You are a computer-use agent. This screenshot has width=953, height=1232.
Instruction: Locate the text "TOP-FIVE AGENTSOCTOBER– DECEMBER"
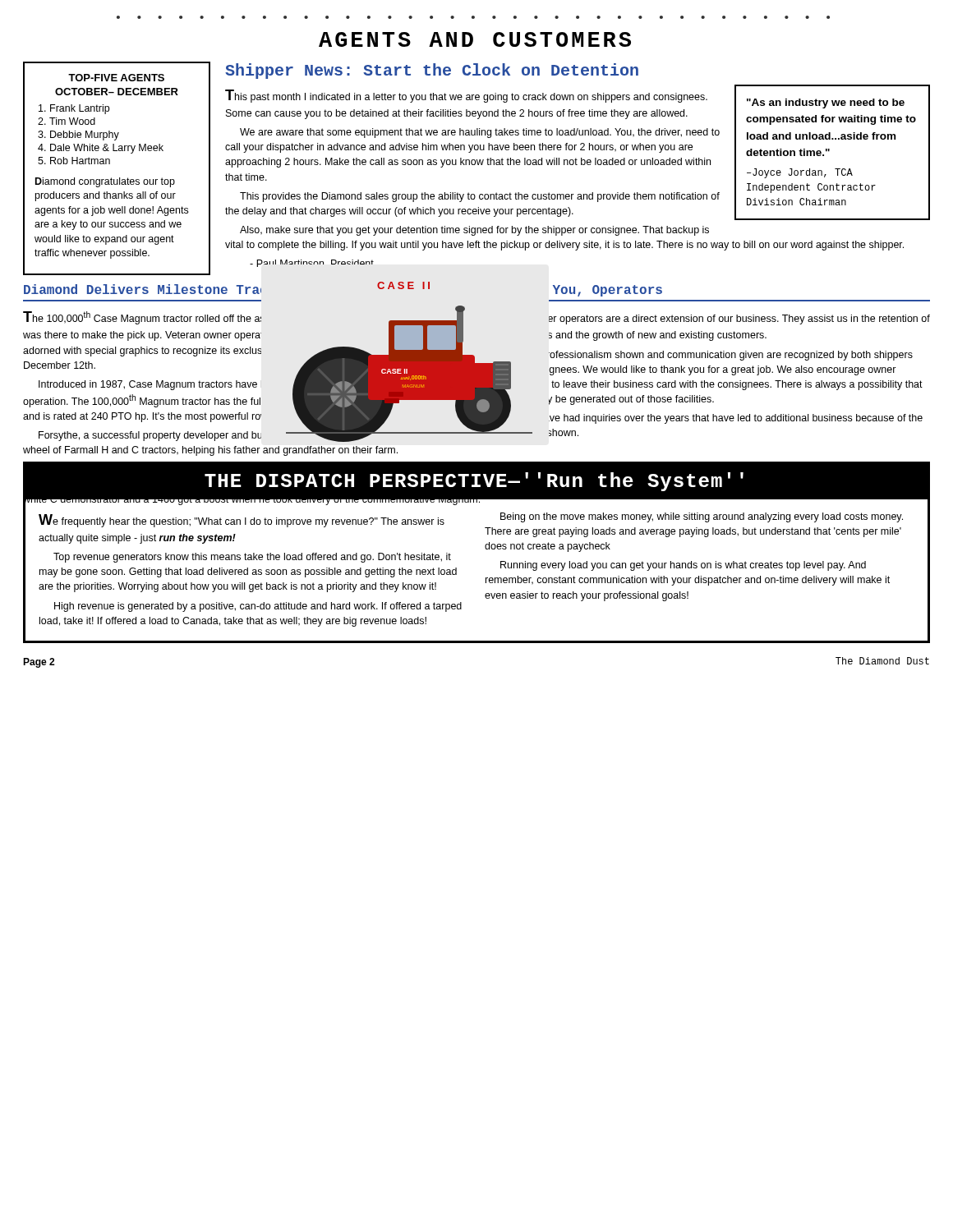(117, 85)
